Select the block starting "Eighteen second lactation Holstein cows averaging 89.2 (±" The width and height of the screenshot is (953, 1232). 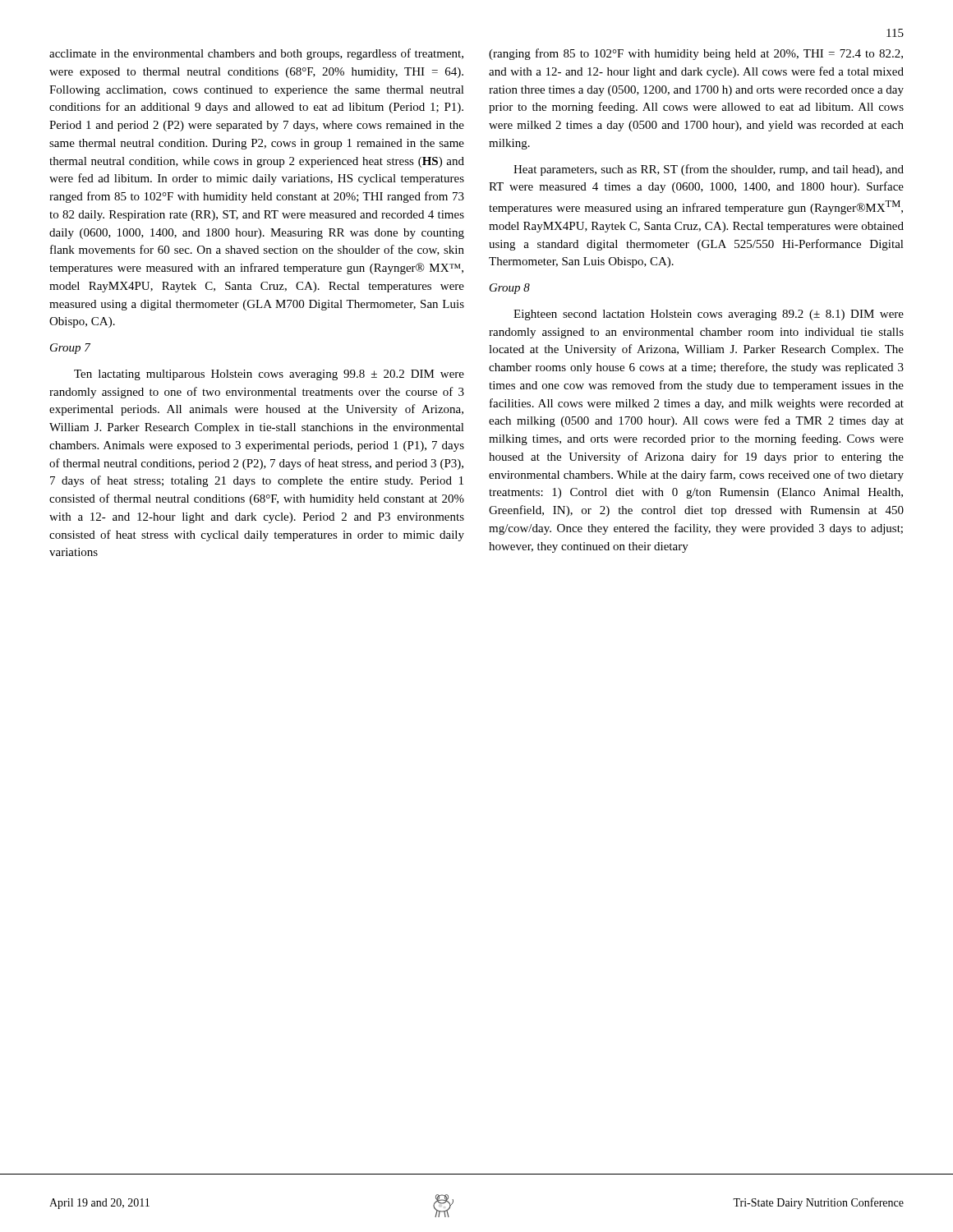click(696, 430)
